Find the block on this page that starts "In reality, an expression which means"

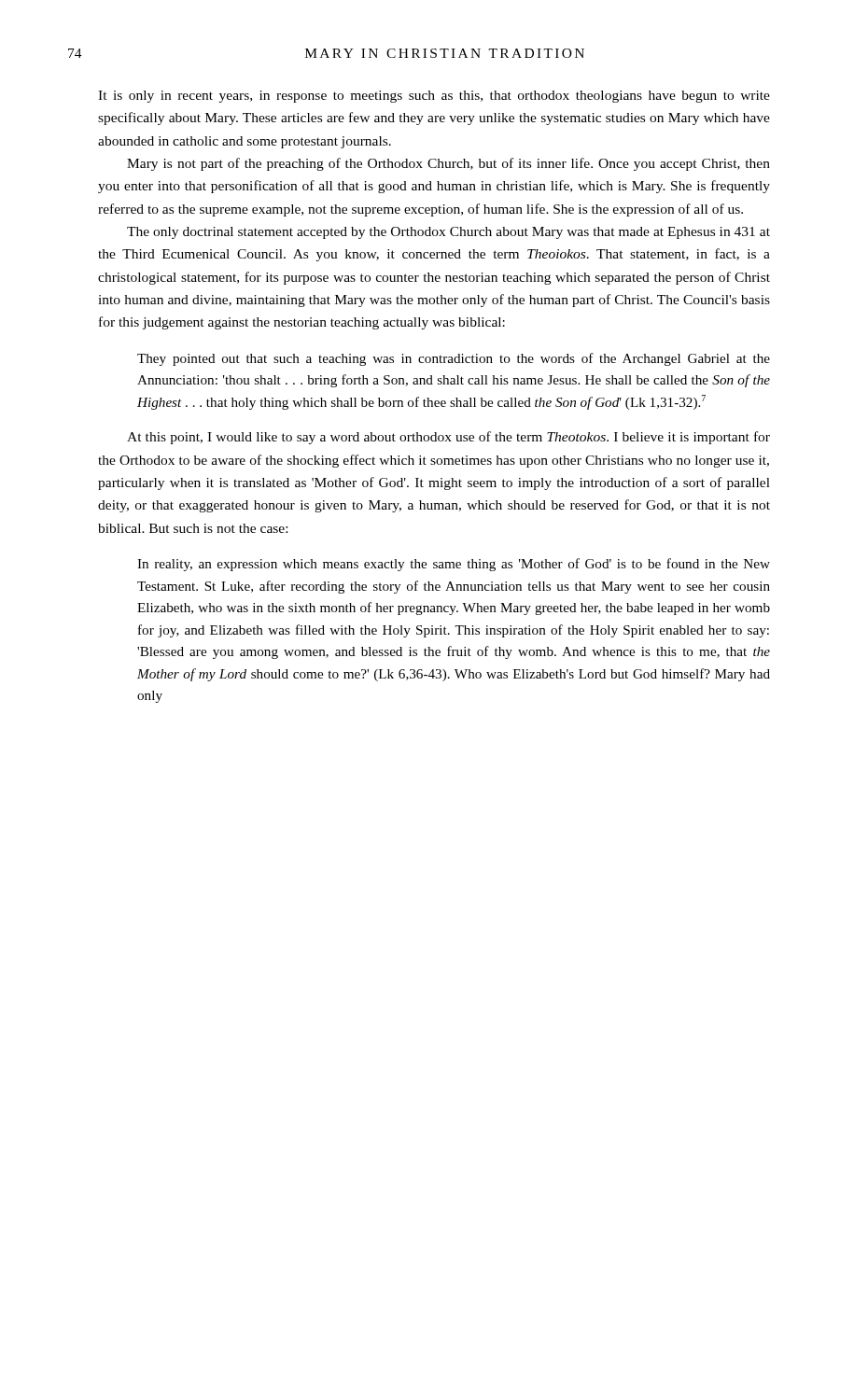[454, 629]
